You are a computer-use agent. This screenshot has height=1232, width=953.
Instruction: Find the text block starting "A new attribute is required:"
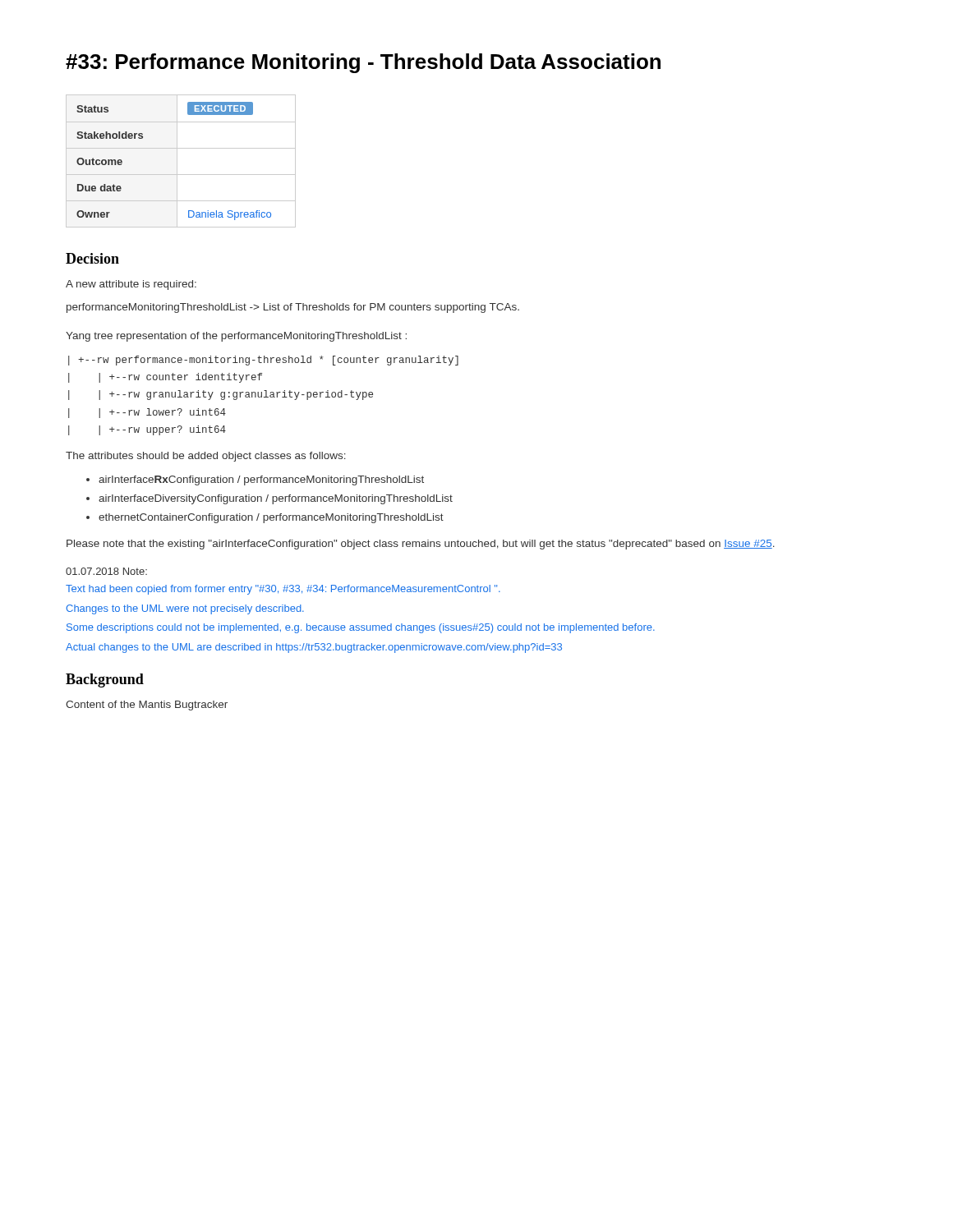point(131,285)
